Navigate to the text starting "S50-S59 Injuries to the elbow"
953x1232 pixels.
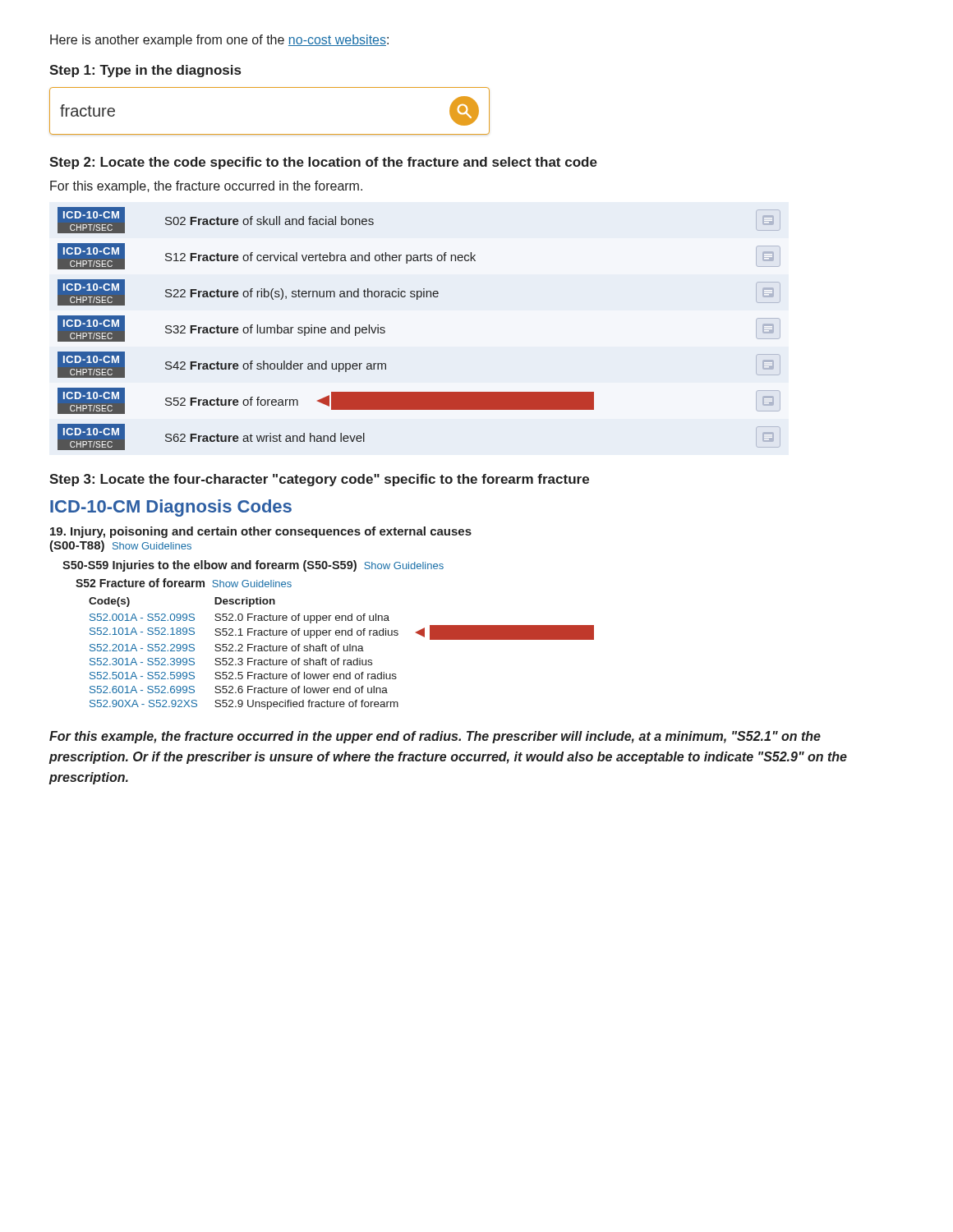[x=253, y=565]
